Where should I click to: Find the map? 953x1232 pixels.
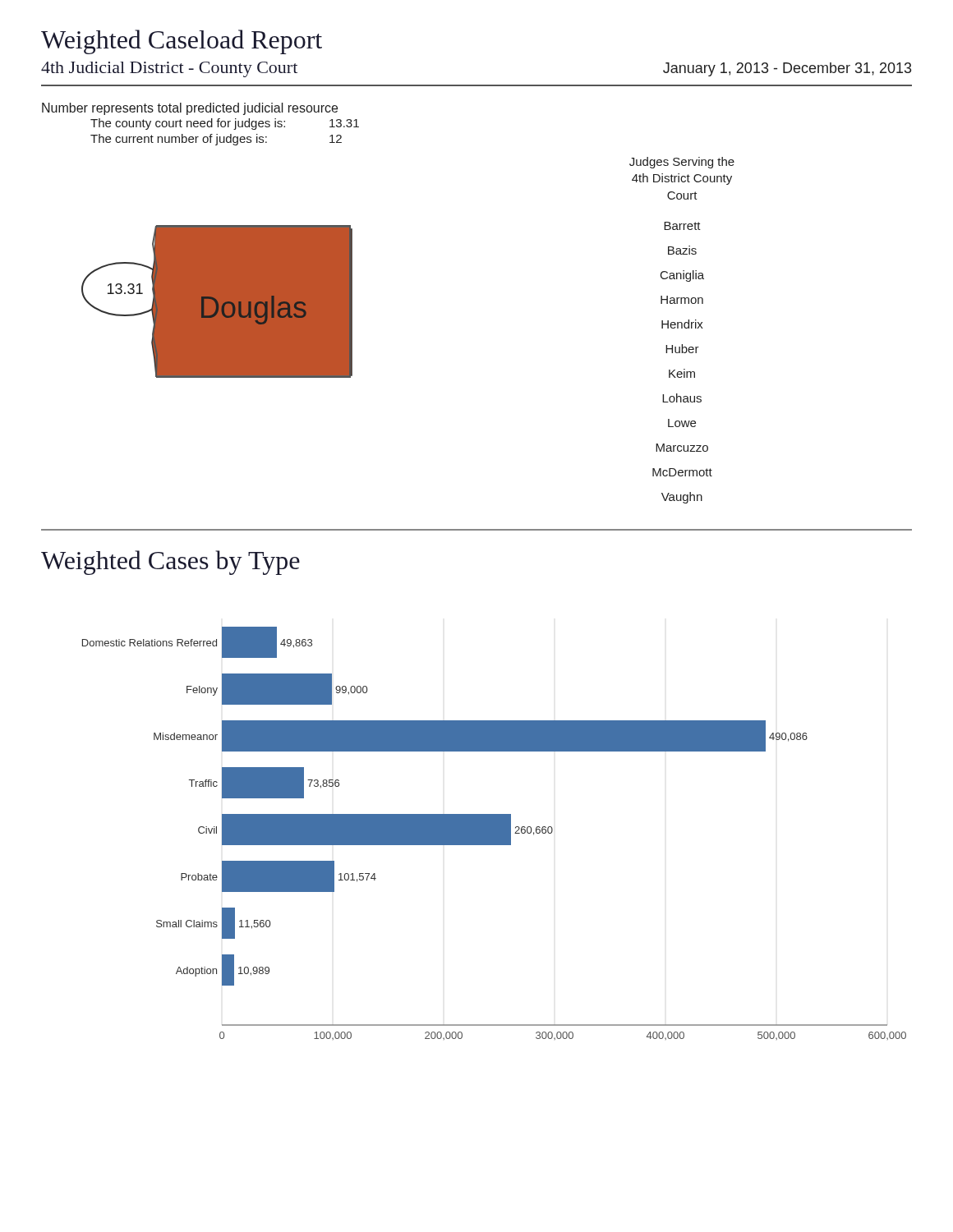[x=222, y=287]
